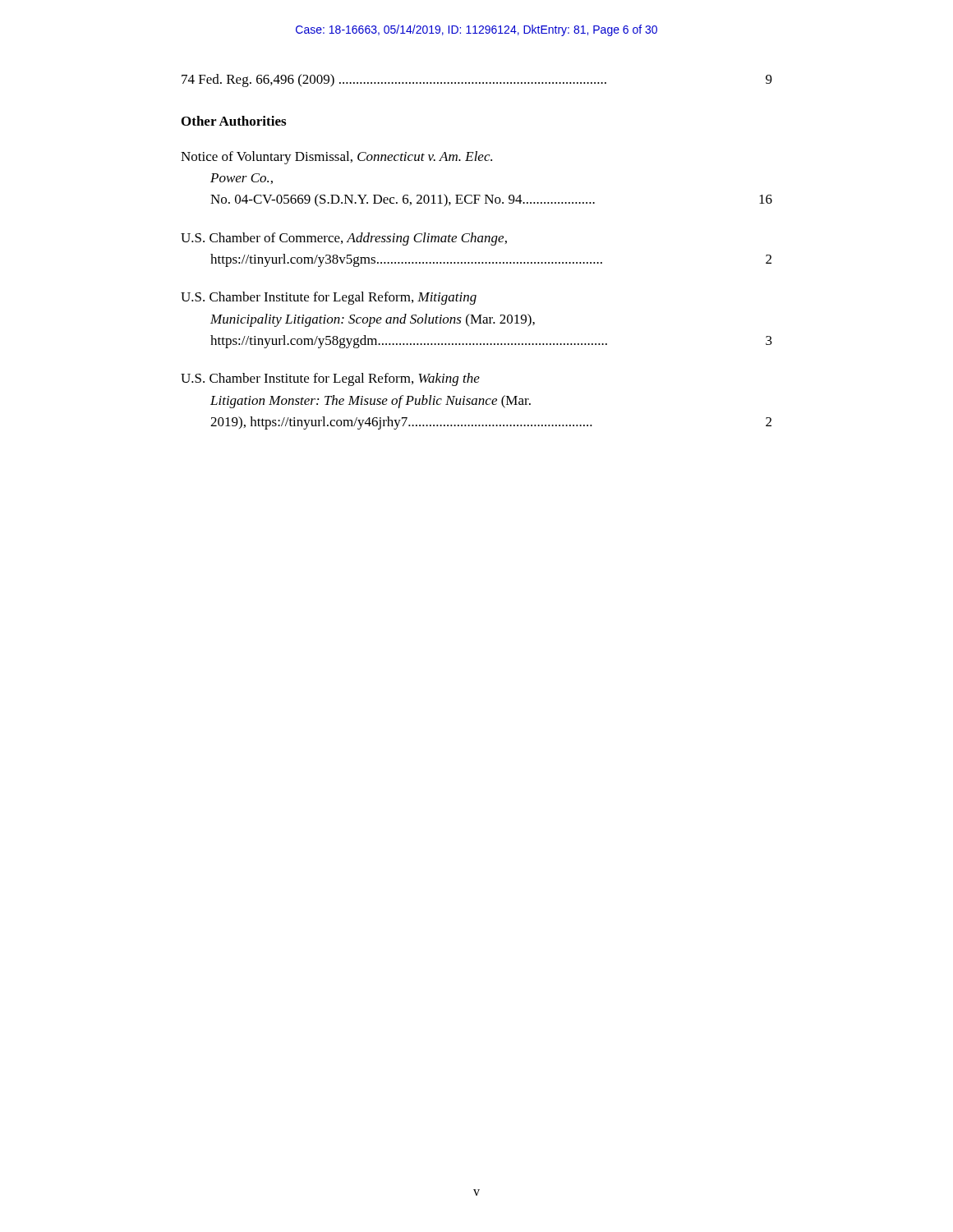Click a section header
Screen dimensions: 1232x953
[234, 121]
